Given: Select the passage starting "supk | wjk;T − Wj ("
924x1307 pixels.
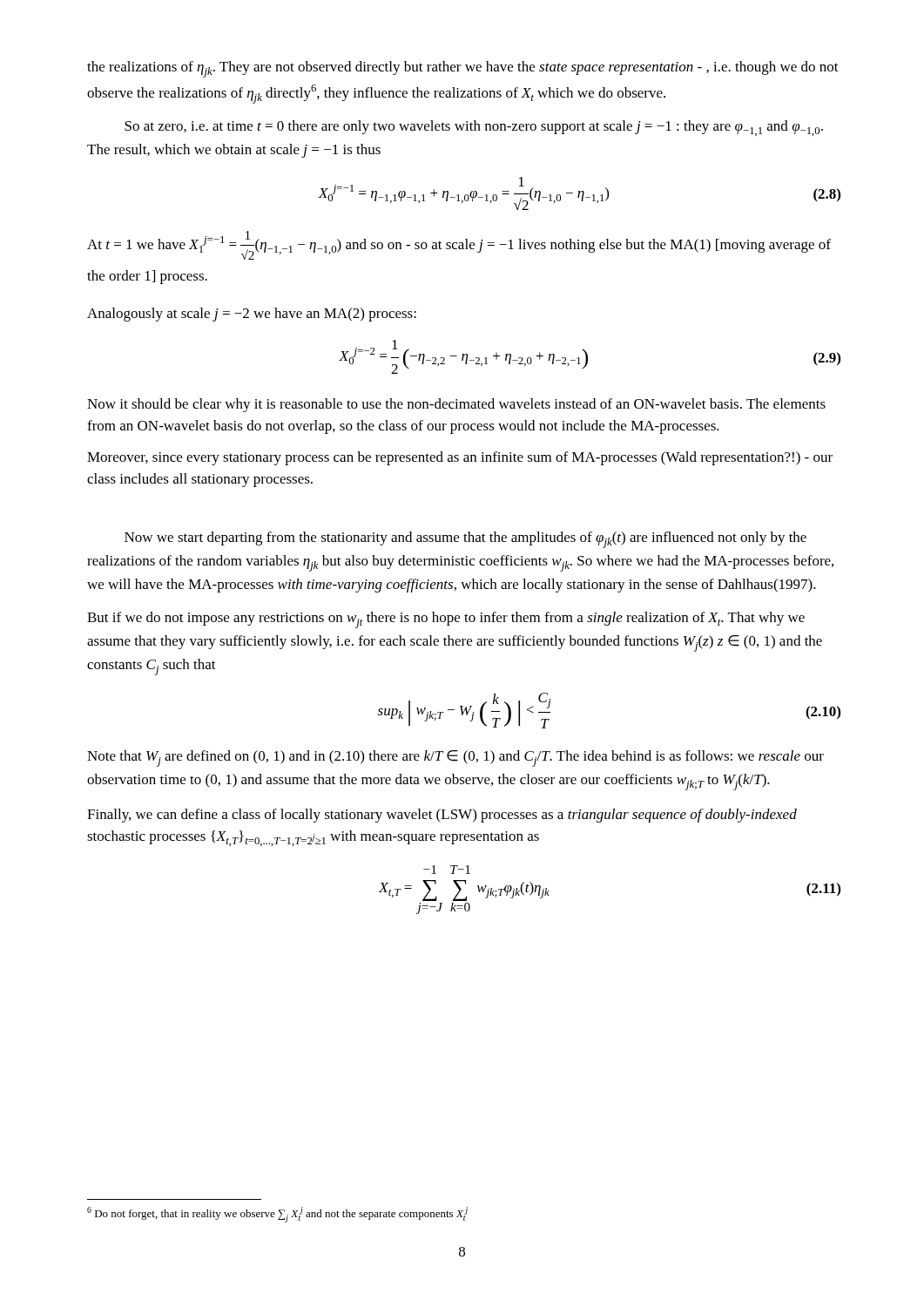Looking at the screenshot, I should (x=466, y=711).
